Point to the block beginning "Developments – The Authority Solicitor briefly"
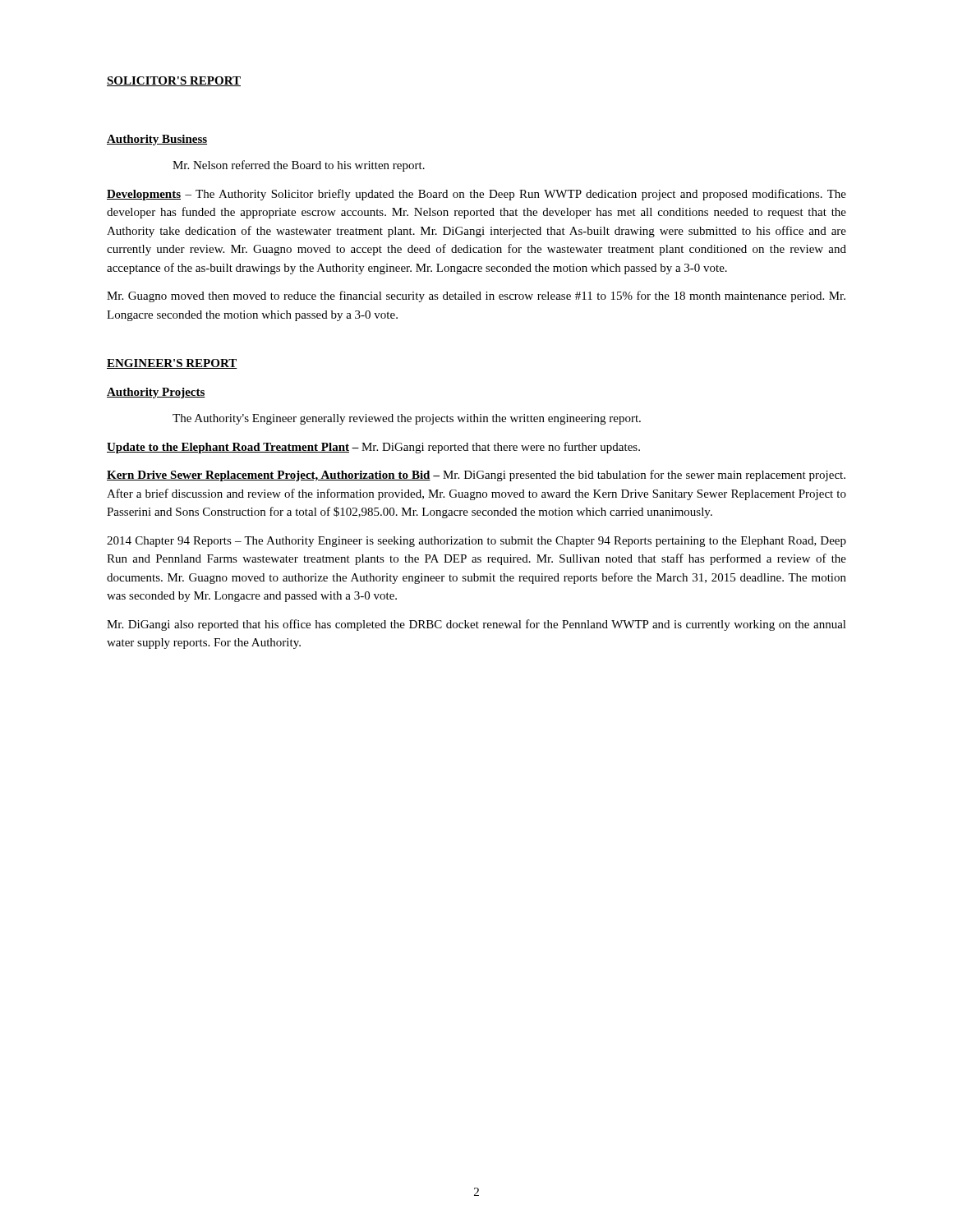The image size is (953, 1232). 476,230
